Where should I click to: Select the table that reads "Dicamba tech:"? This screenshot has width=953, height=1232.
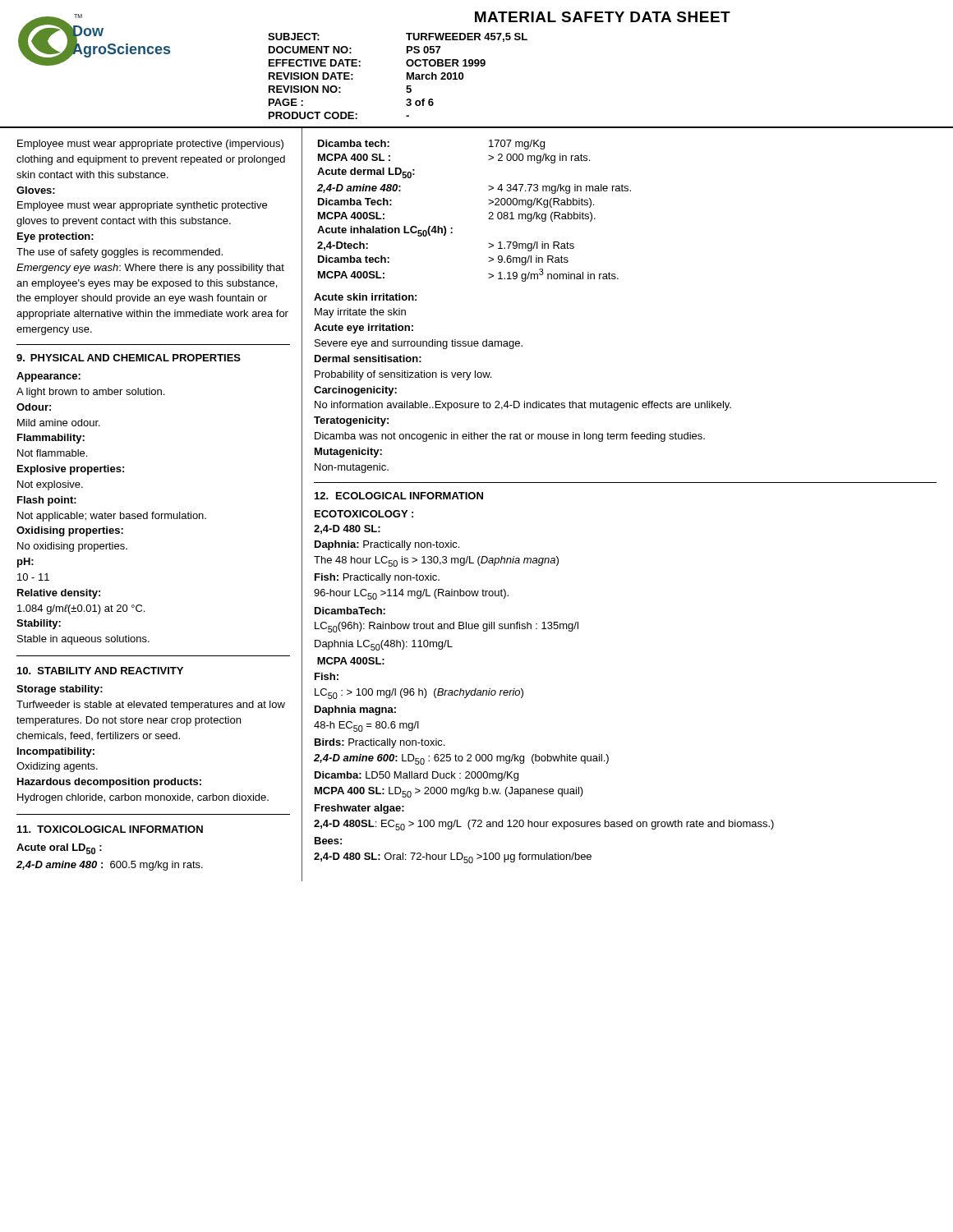[x=625, y=210]
